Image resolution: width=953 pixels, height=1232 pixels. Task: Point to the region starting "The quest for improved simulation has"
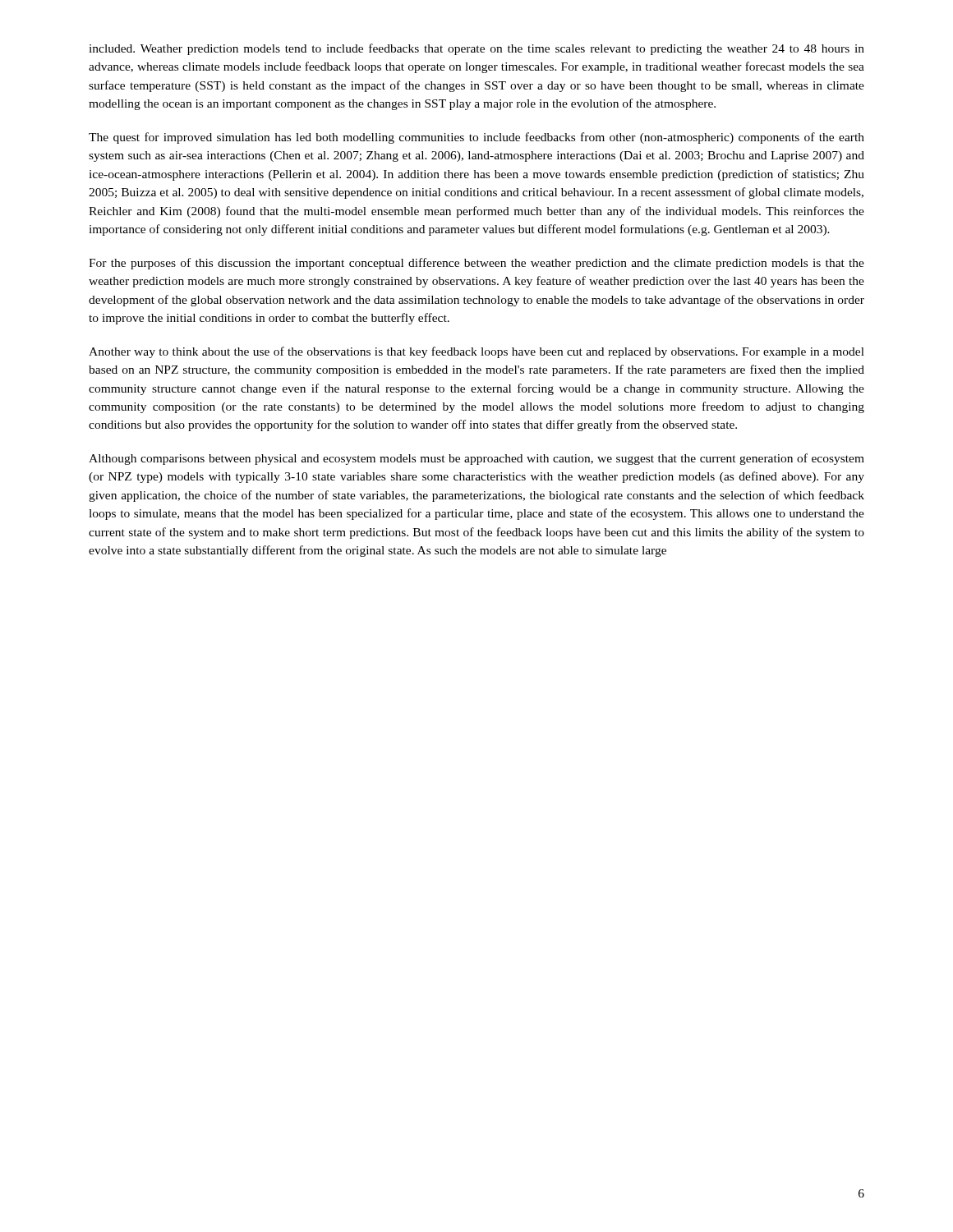point(476,183)
